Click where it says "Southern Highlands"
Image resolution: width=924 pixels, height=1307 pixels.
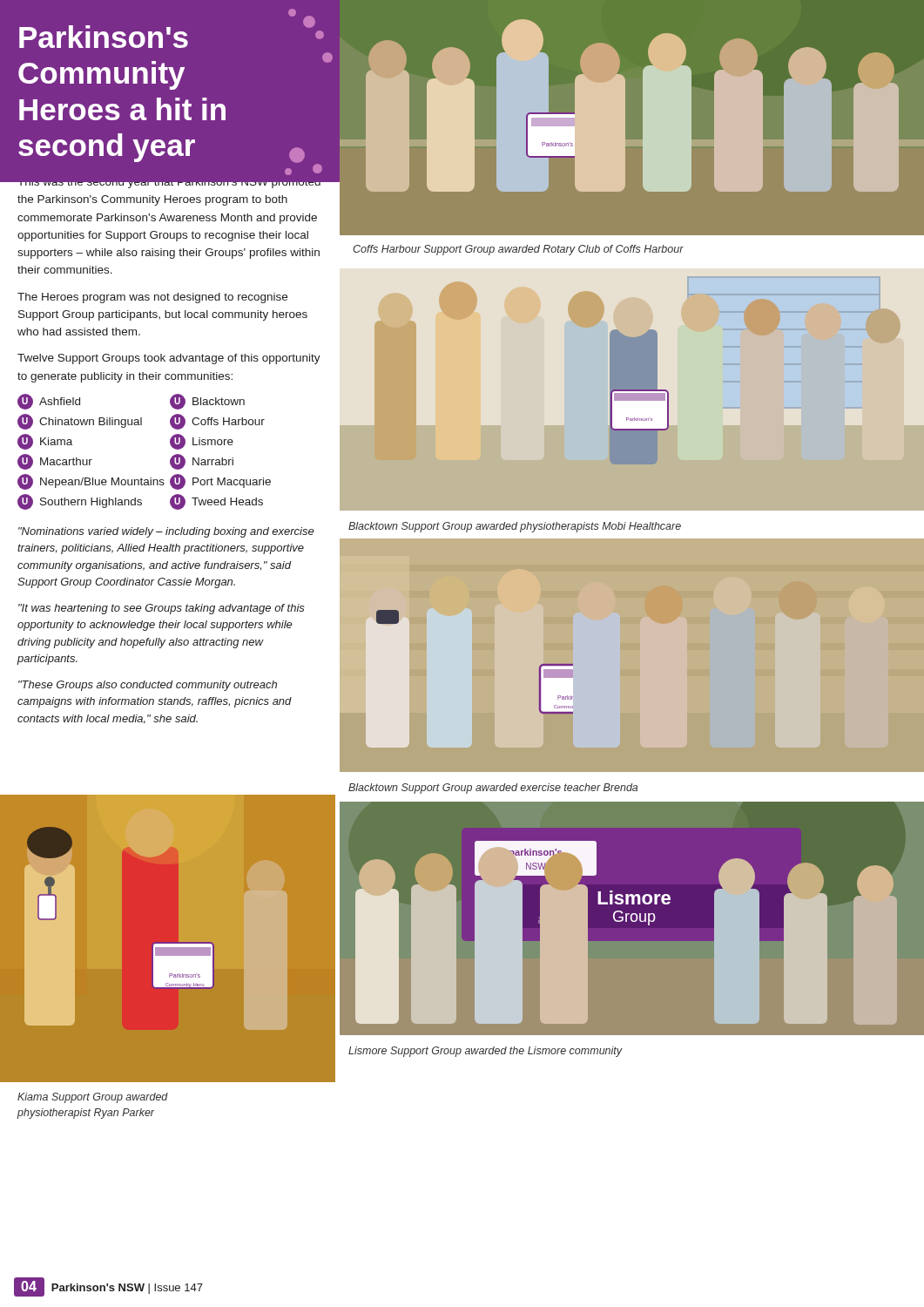(x=80, y=502)
